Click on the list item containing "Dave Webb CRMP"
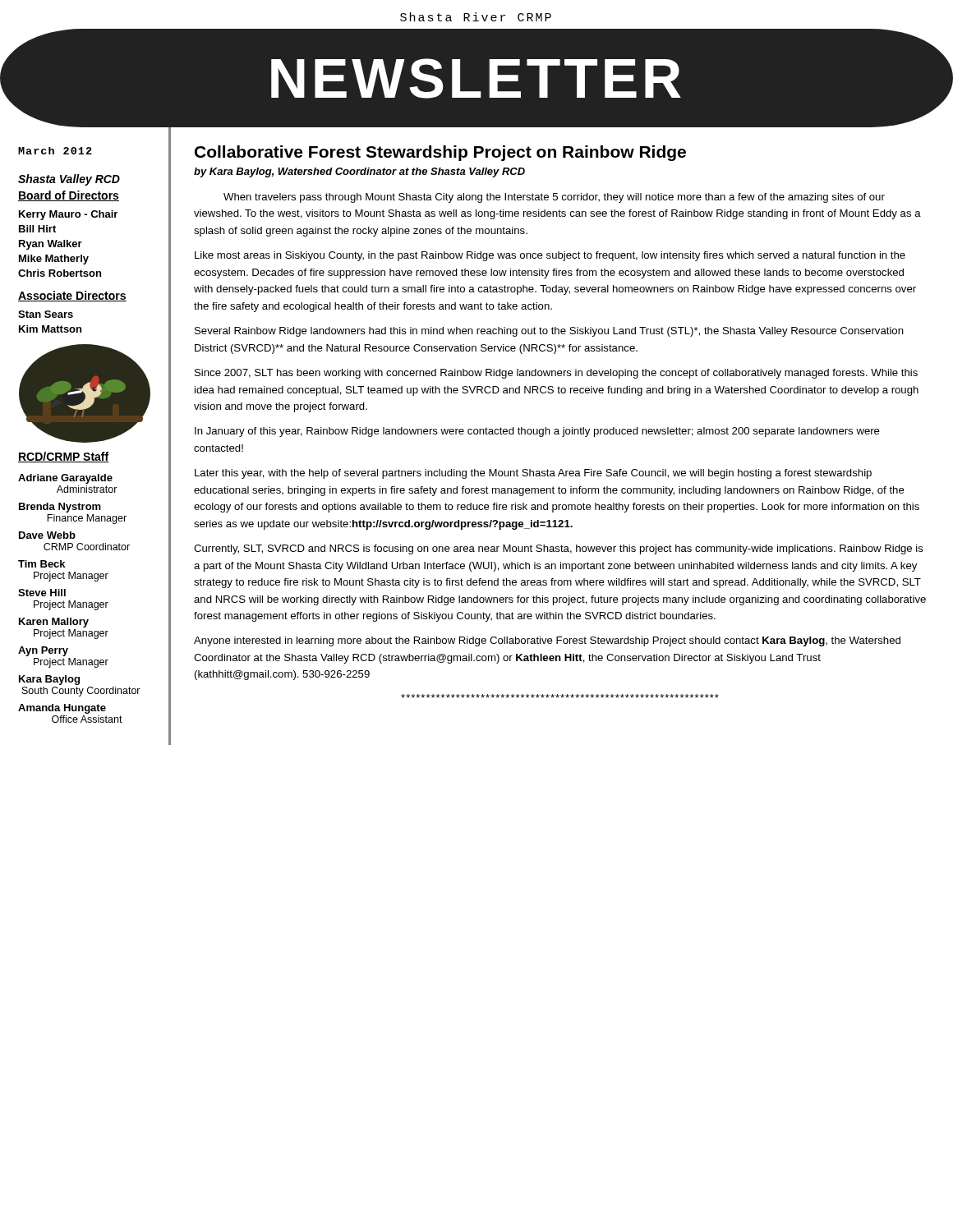This screenshot has width=953, height=1232. pos(87,541)
